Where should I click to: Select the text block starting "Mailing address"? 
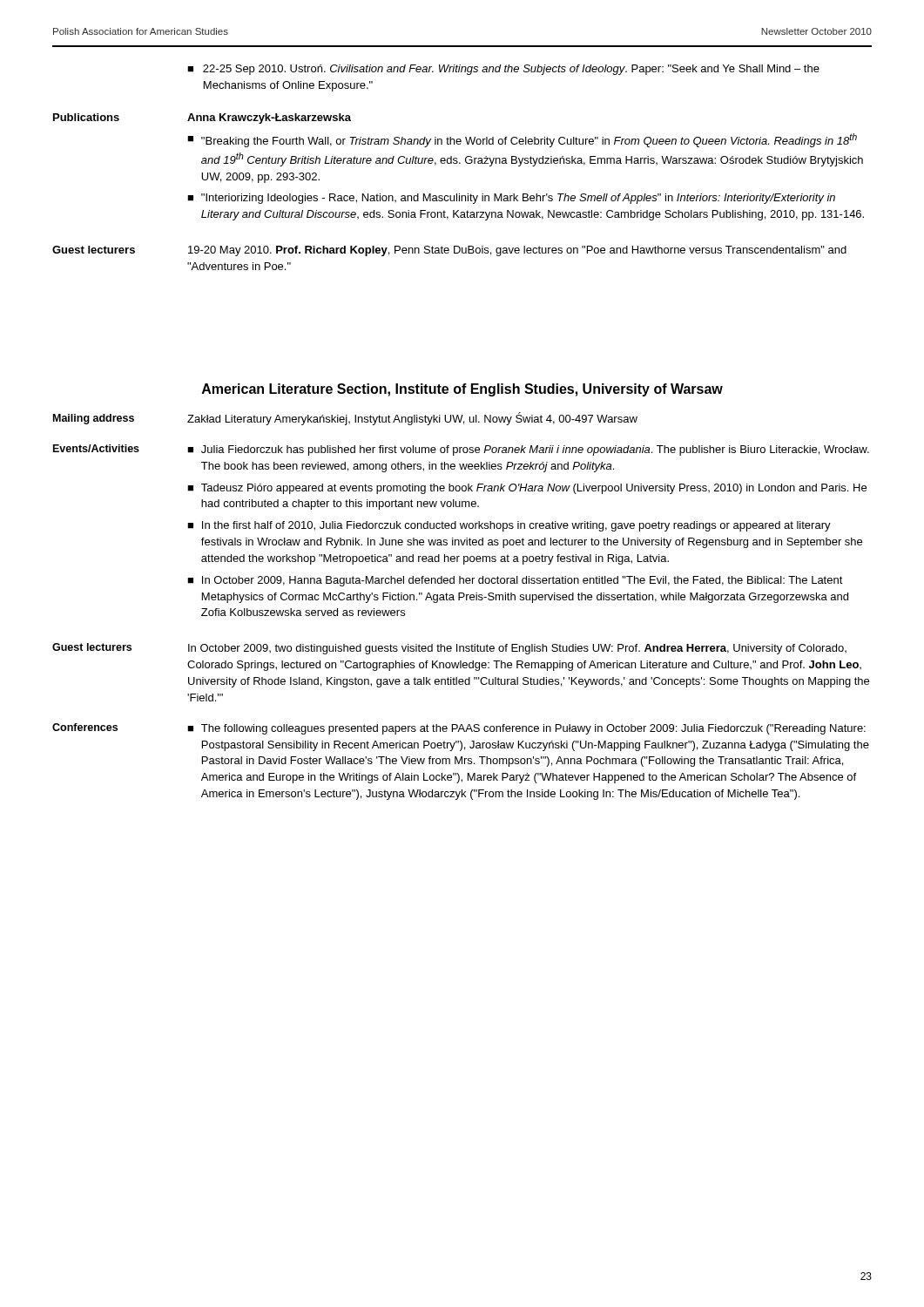pyautogui.click(x=93, y=418)
